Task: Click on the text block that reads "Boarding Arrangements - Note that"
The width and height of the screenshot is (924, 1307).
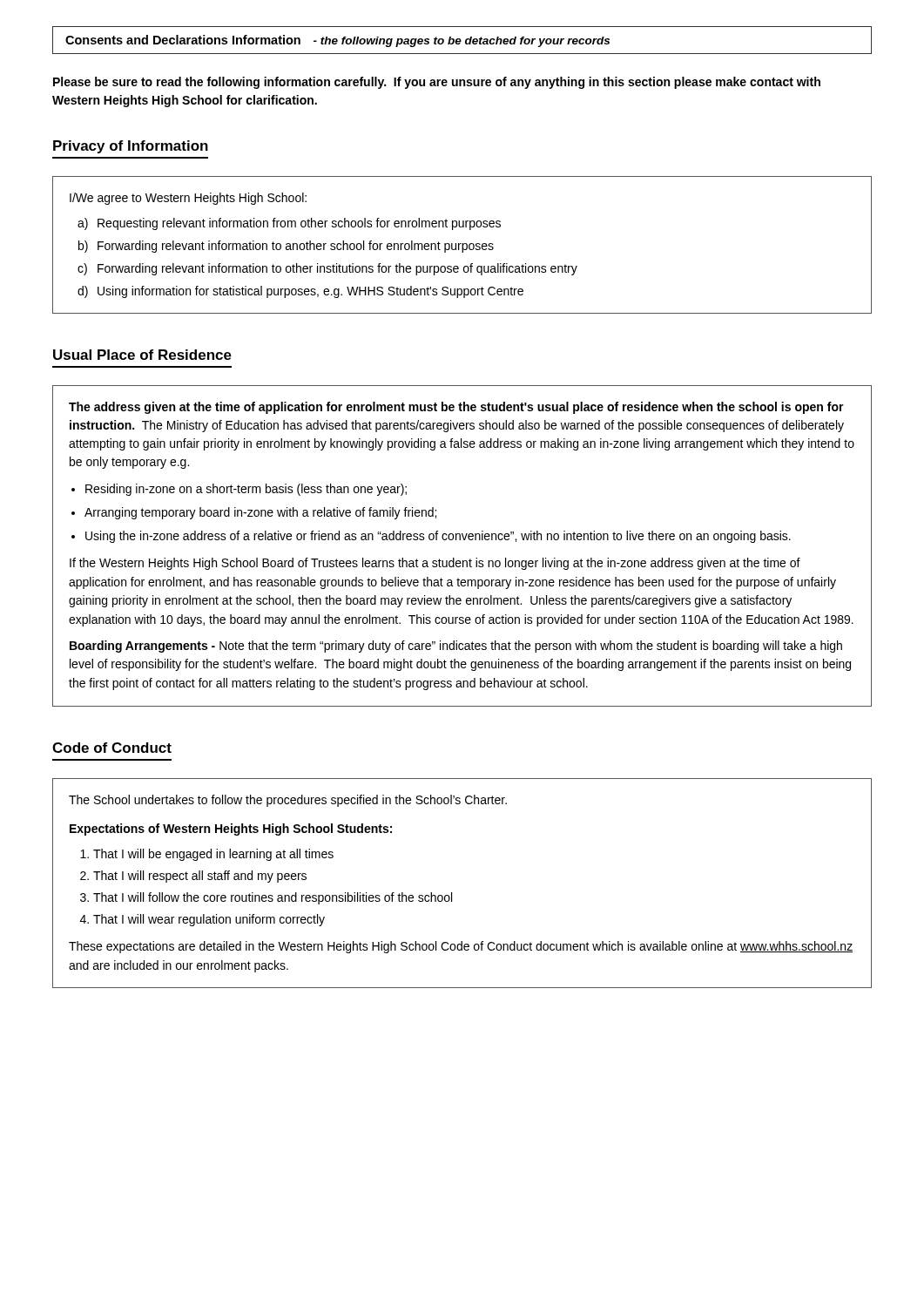Action: pyautogui.click(x=460, y=664)
